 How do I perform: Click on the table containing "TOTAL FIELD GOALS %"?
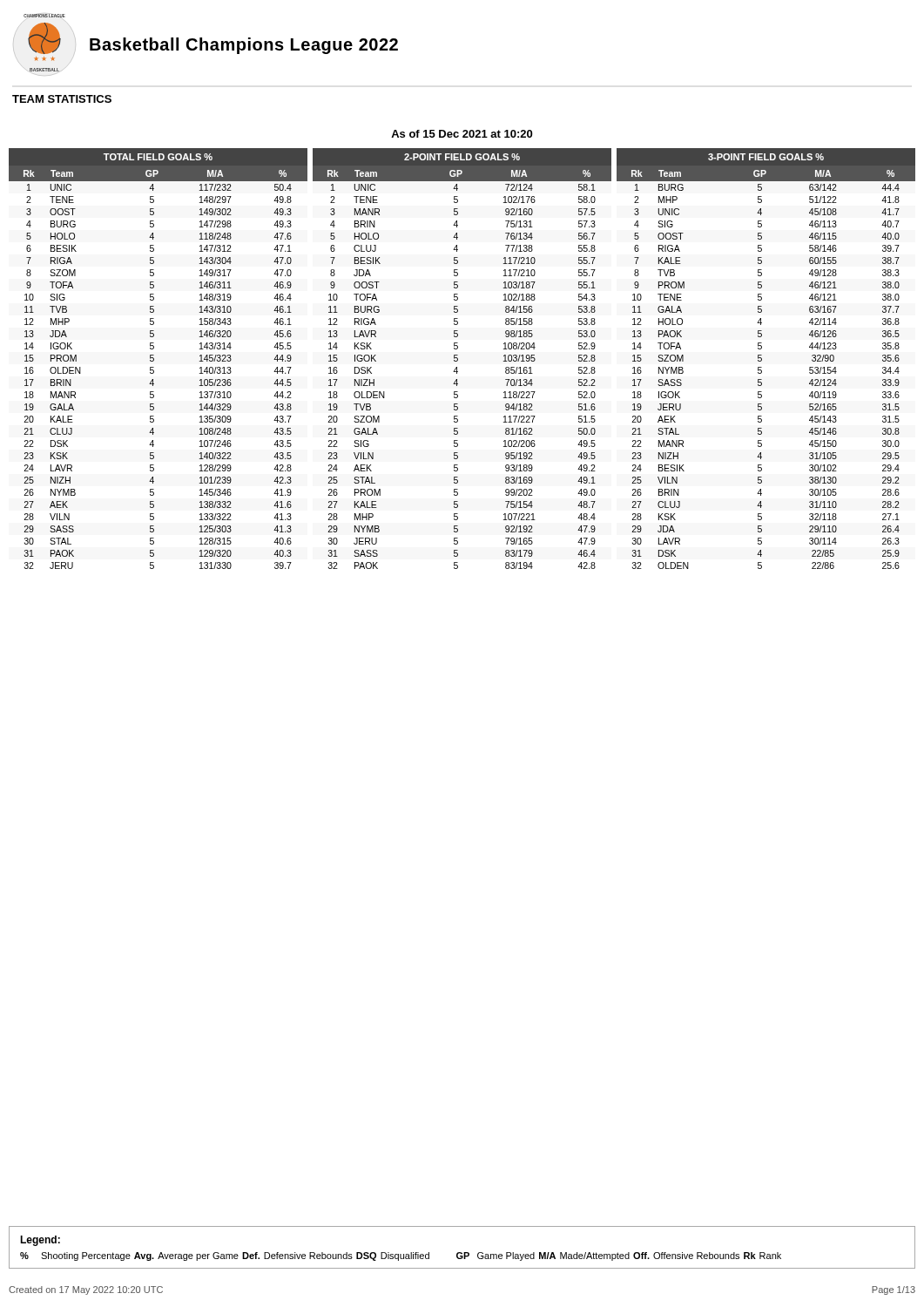tap(158, 360)
